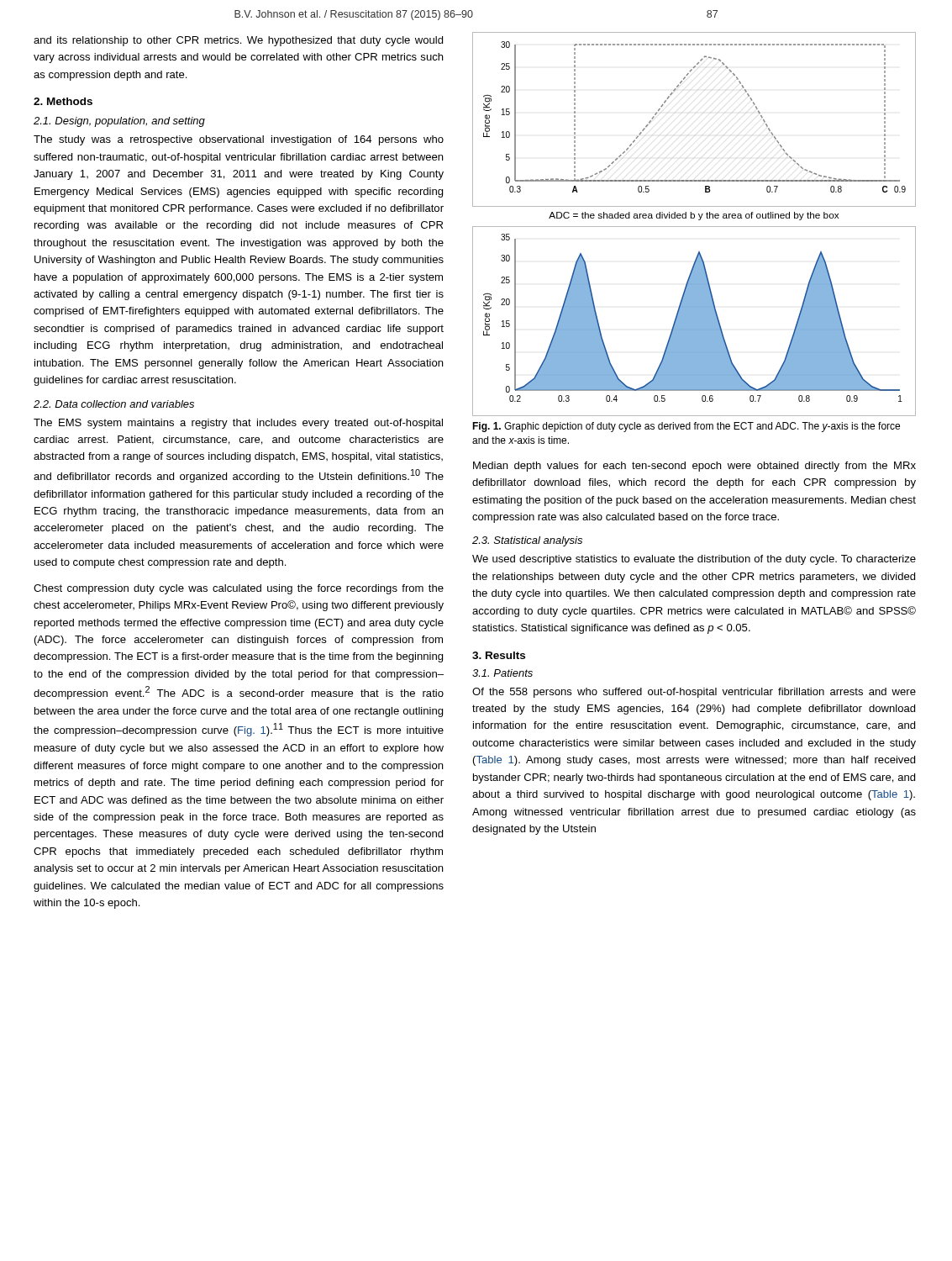Find the text block starting "3. Results"
This screenshot has width=952, height=1261.
[499, 655]
